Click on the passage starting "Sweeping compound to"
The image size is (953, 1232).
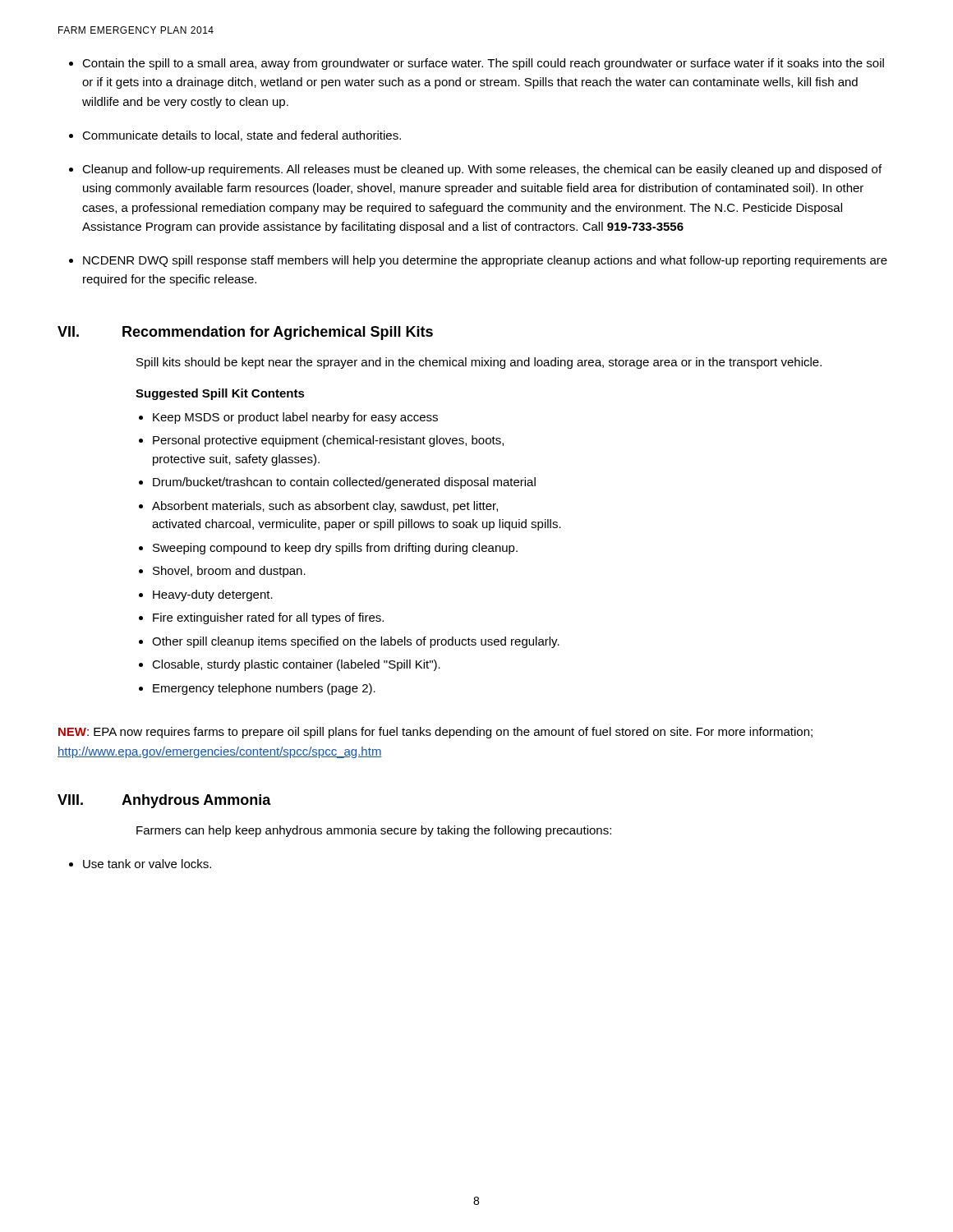tap(335, 547)
